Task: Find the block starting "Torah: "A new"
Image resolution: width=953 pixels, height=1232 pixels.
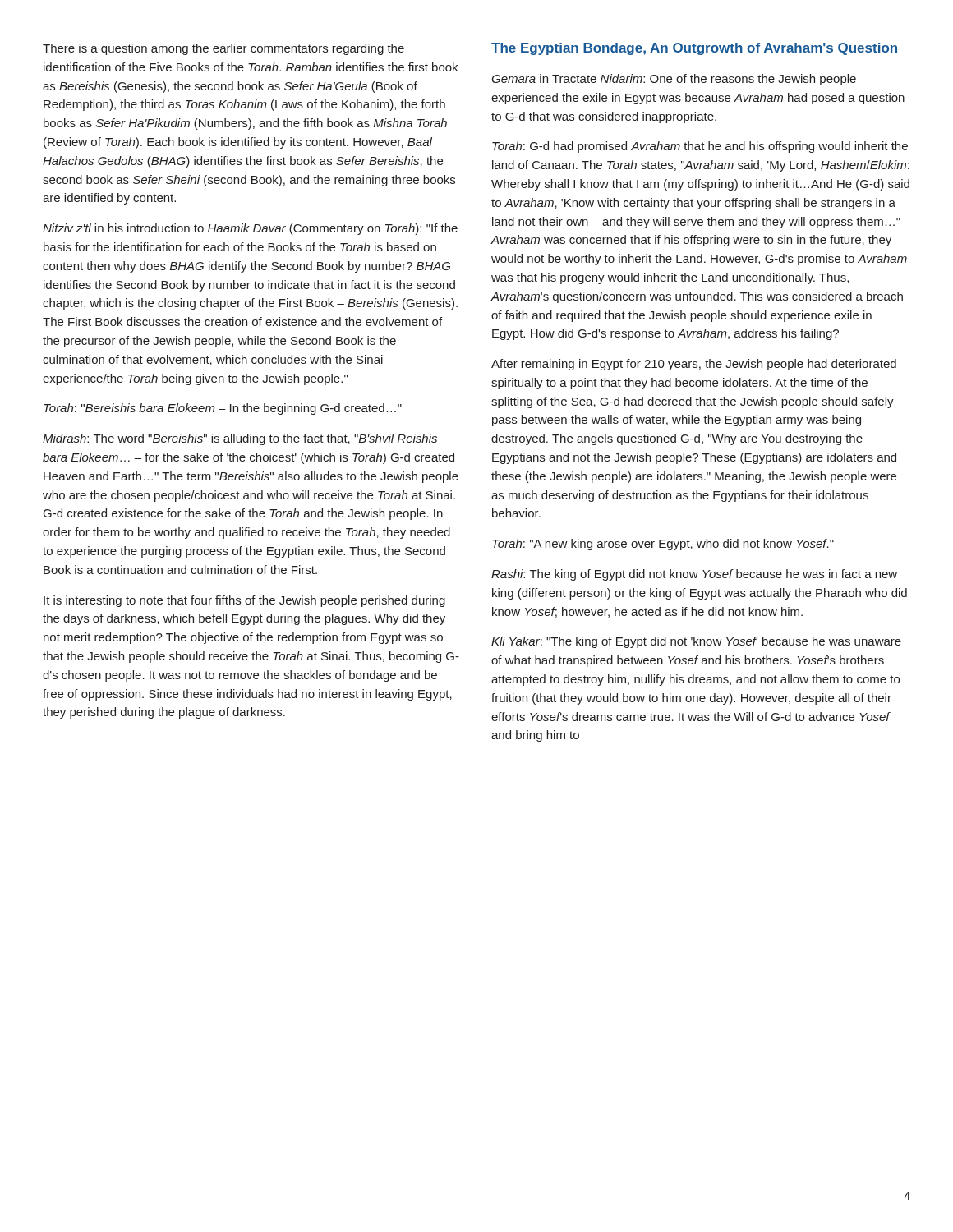Action: 663,543
